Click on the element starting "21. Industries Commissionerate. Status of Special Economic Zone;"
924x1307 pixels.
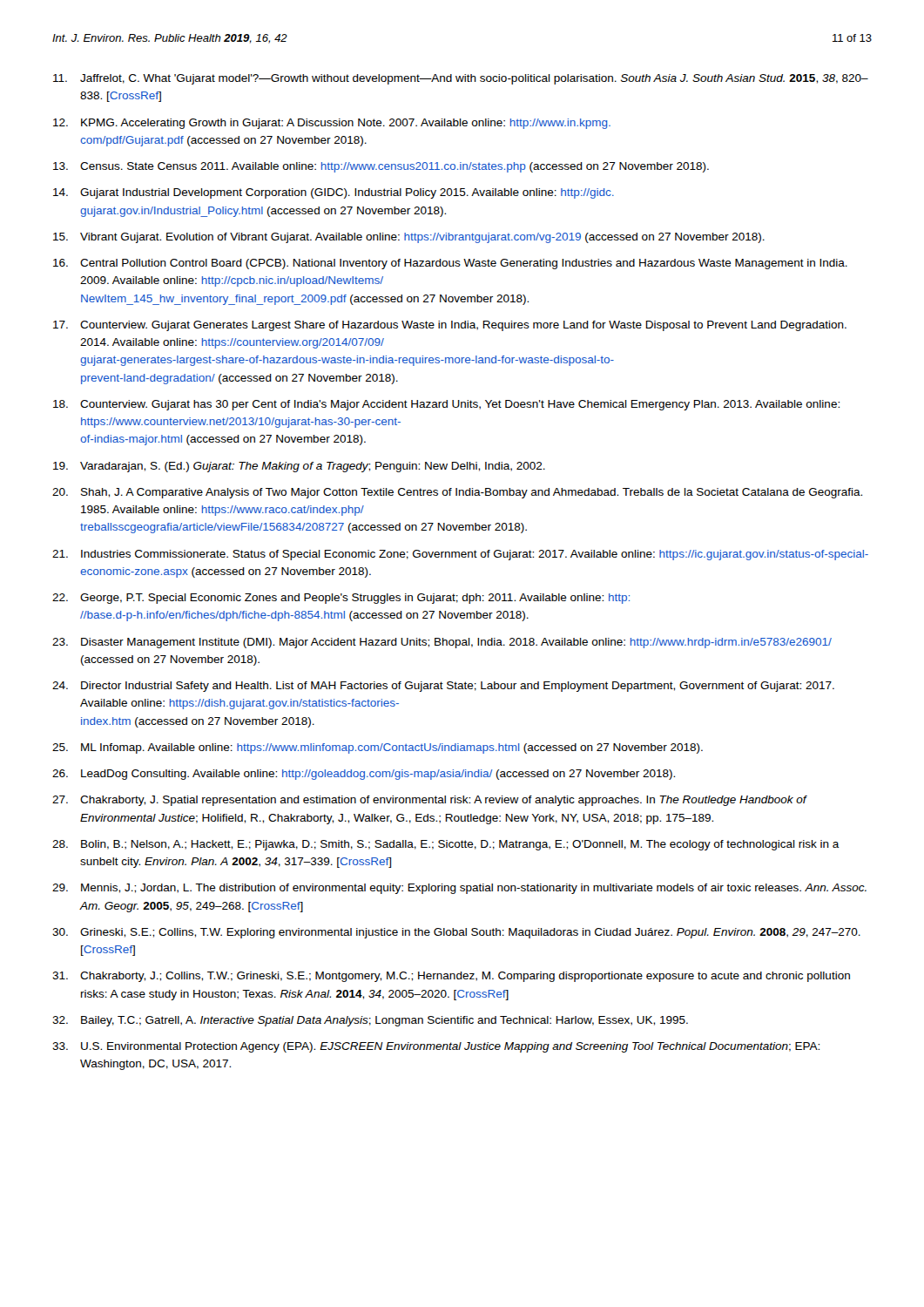(462, 563)
